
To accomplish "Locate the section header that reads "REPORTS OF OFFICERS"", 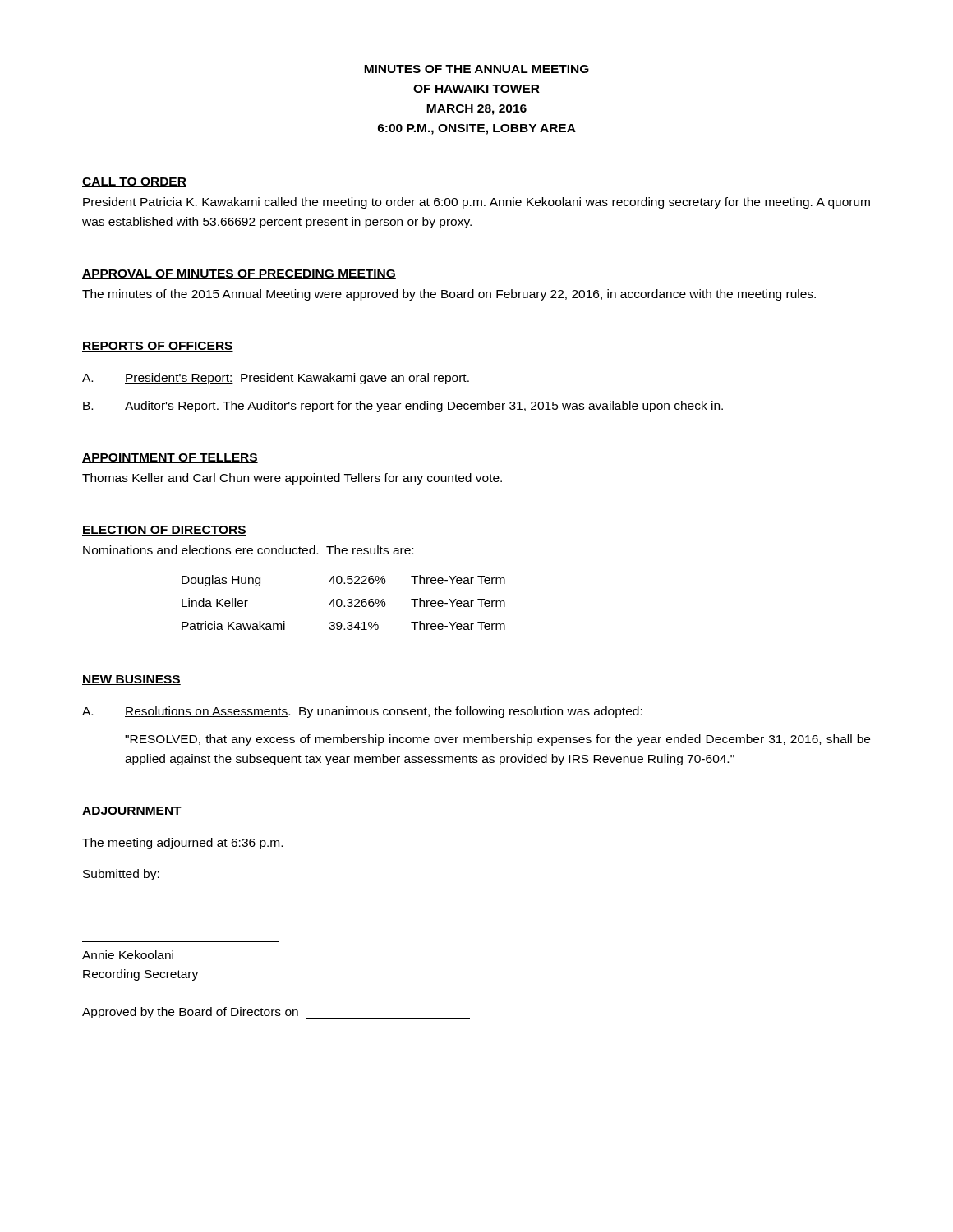I will pos(157,346).
